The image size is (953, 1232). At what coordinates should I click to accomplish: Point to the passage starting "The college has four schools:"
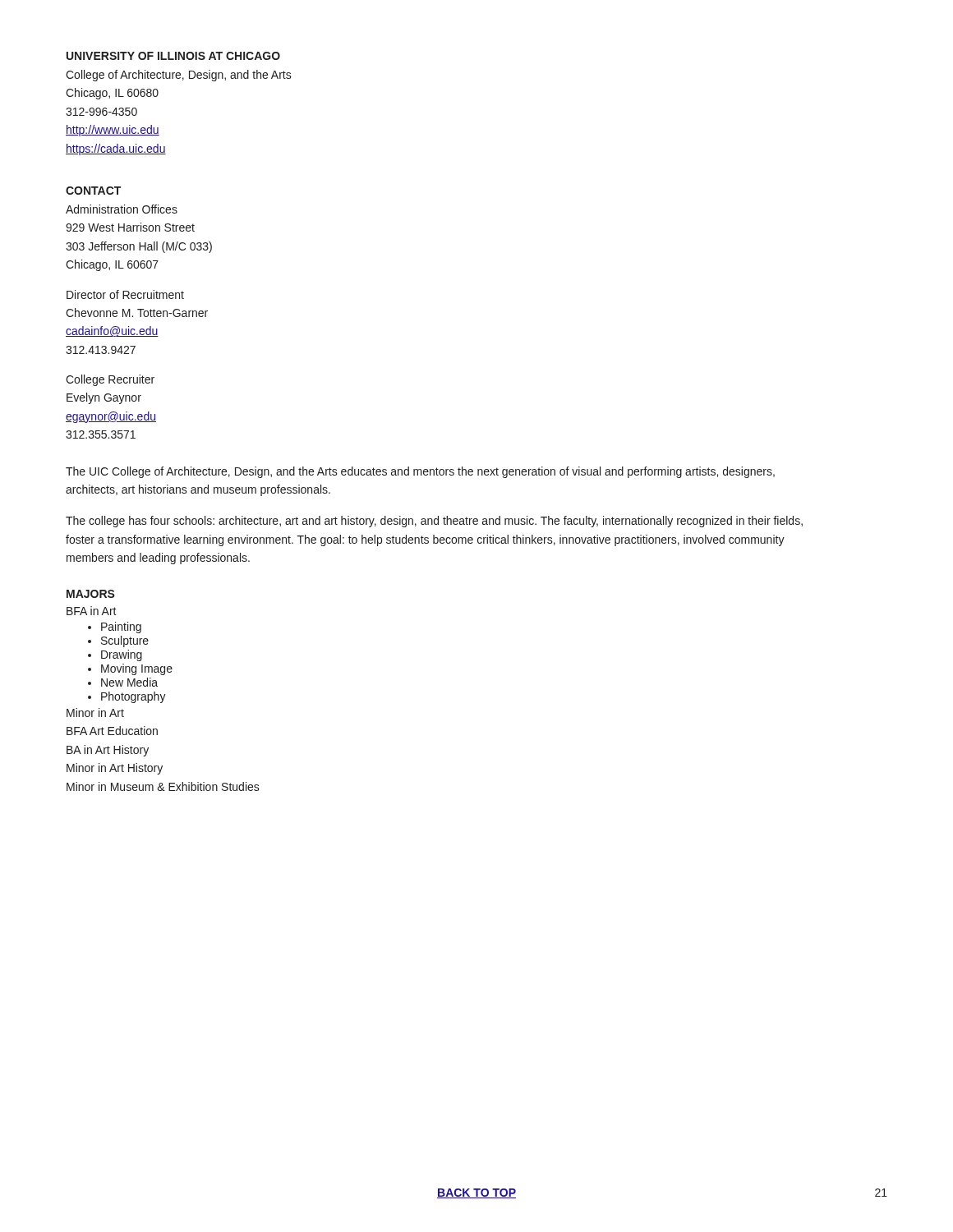(435, 539)
